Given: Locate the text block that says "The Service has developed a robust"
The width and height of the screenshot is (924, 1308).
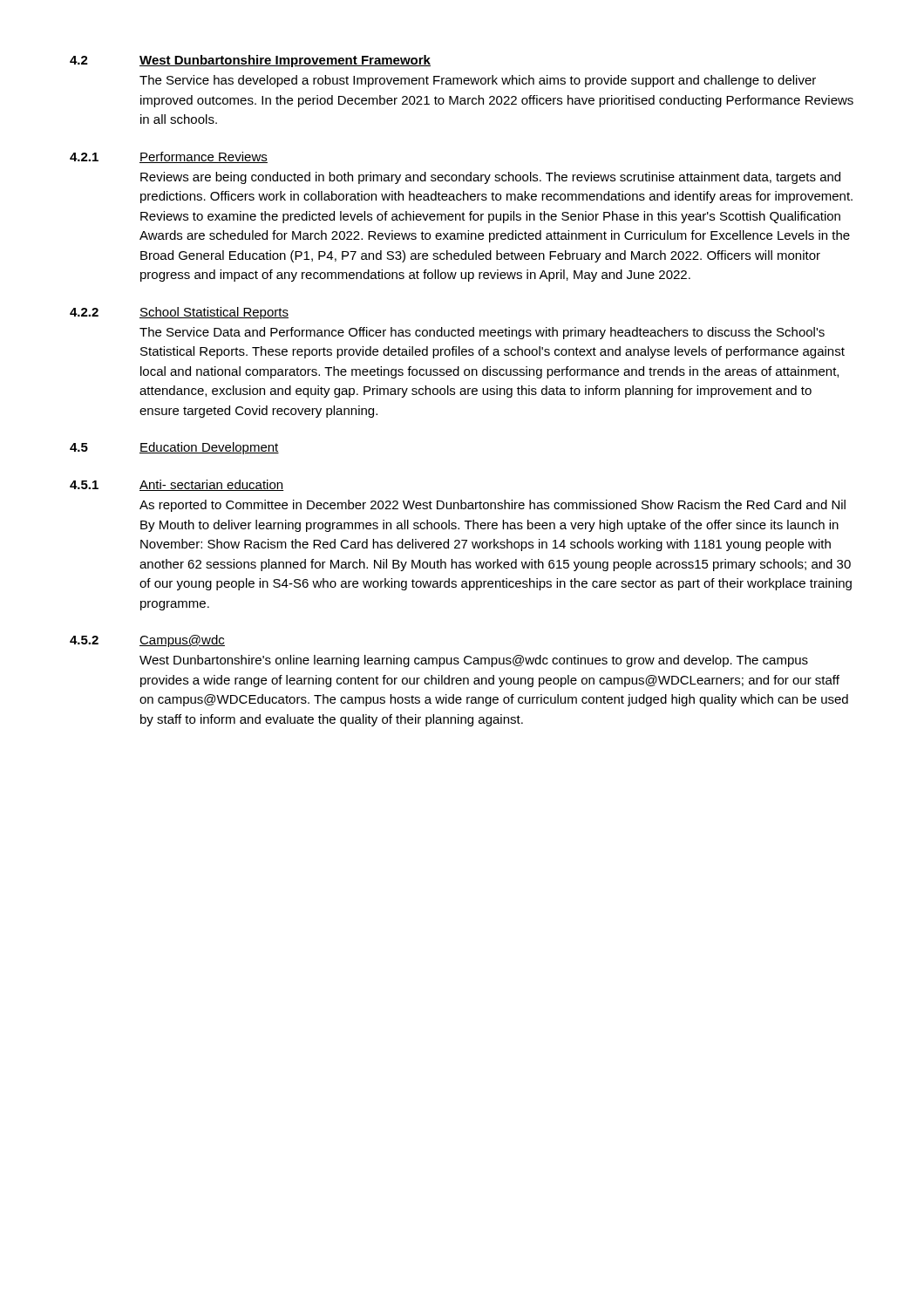Looking at the screenshot, I should (497, 99).
